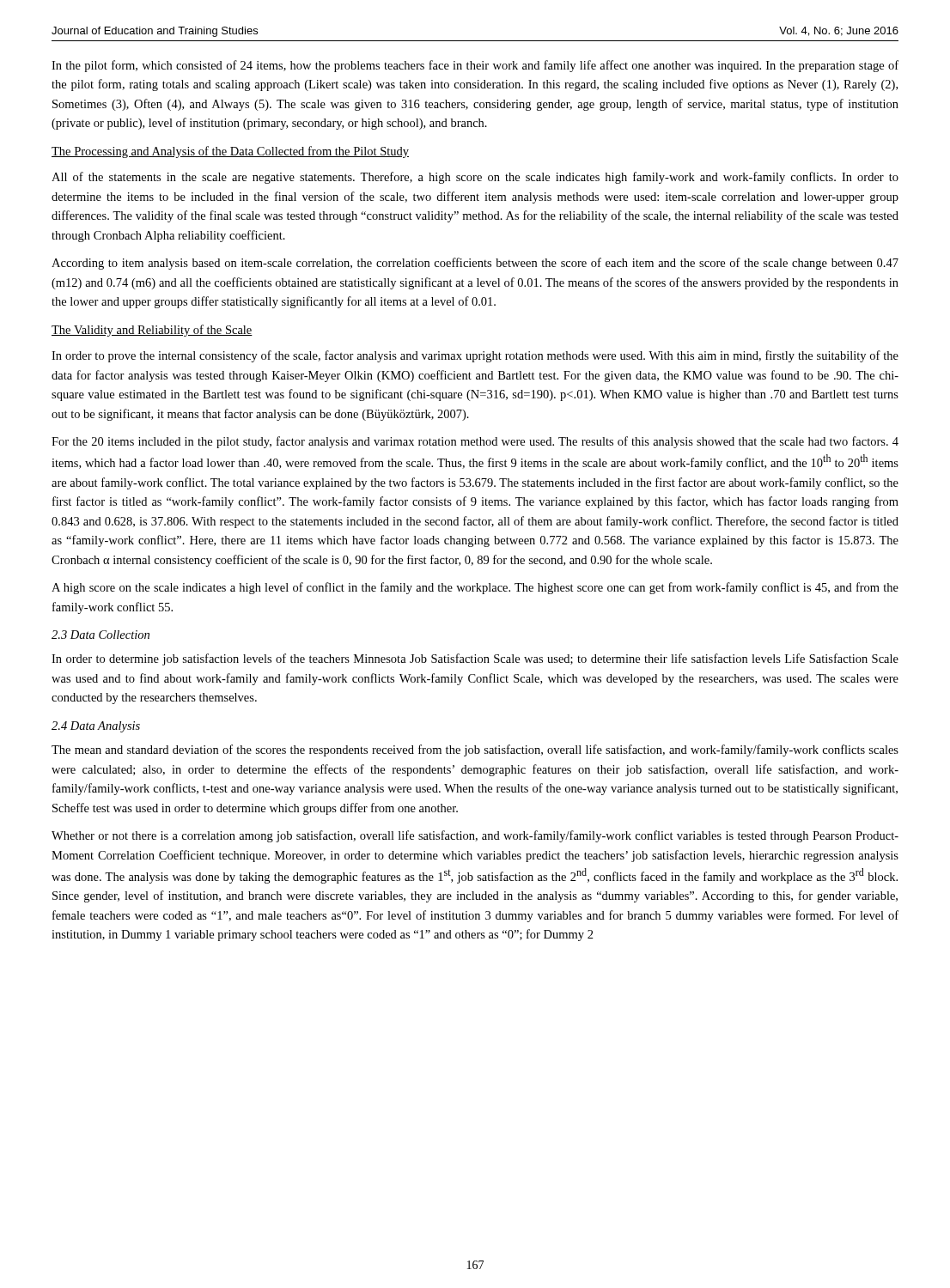The width and height of the screenshot is (950, 1288).
Task: Find the block starting "In order to prove the internal consistency"
Action: click(x=475, y=384)
